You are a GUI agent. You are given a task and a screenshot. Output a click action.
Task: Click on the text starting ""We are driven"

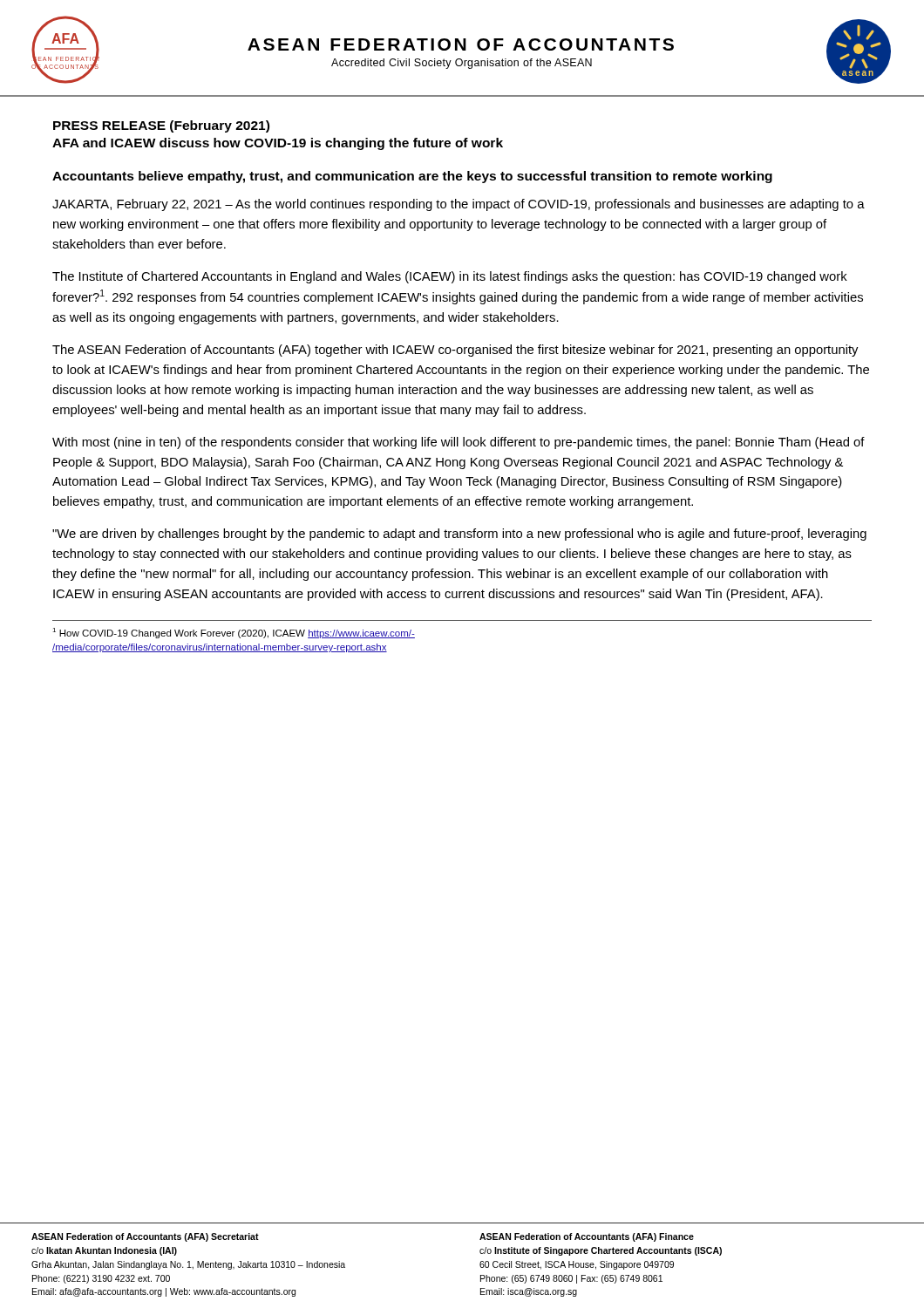[x=462, y=564]
